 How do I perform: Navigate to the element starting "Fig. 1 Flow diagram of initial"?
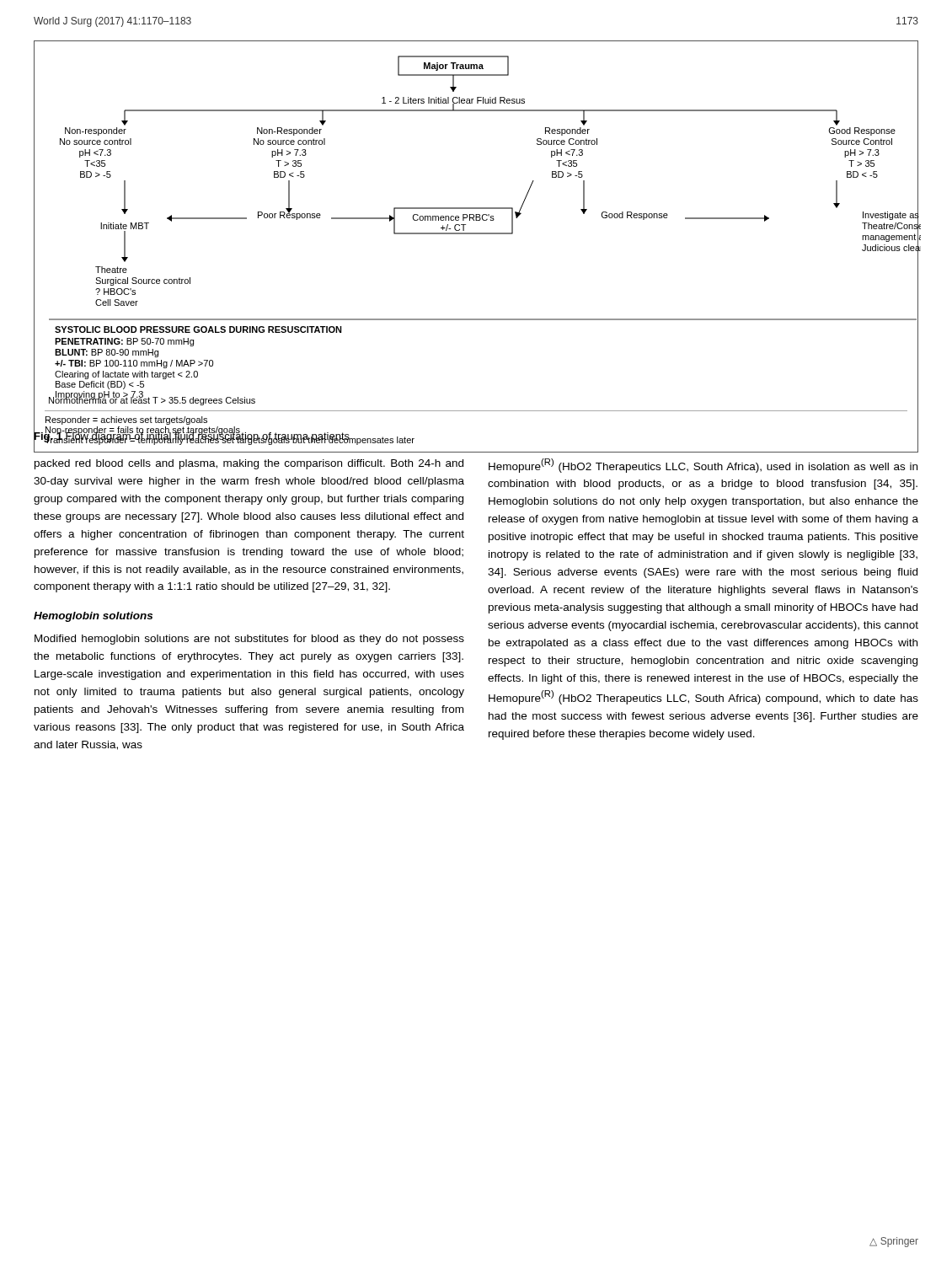coord(192,436)
